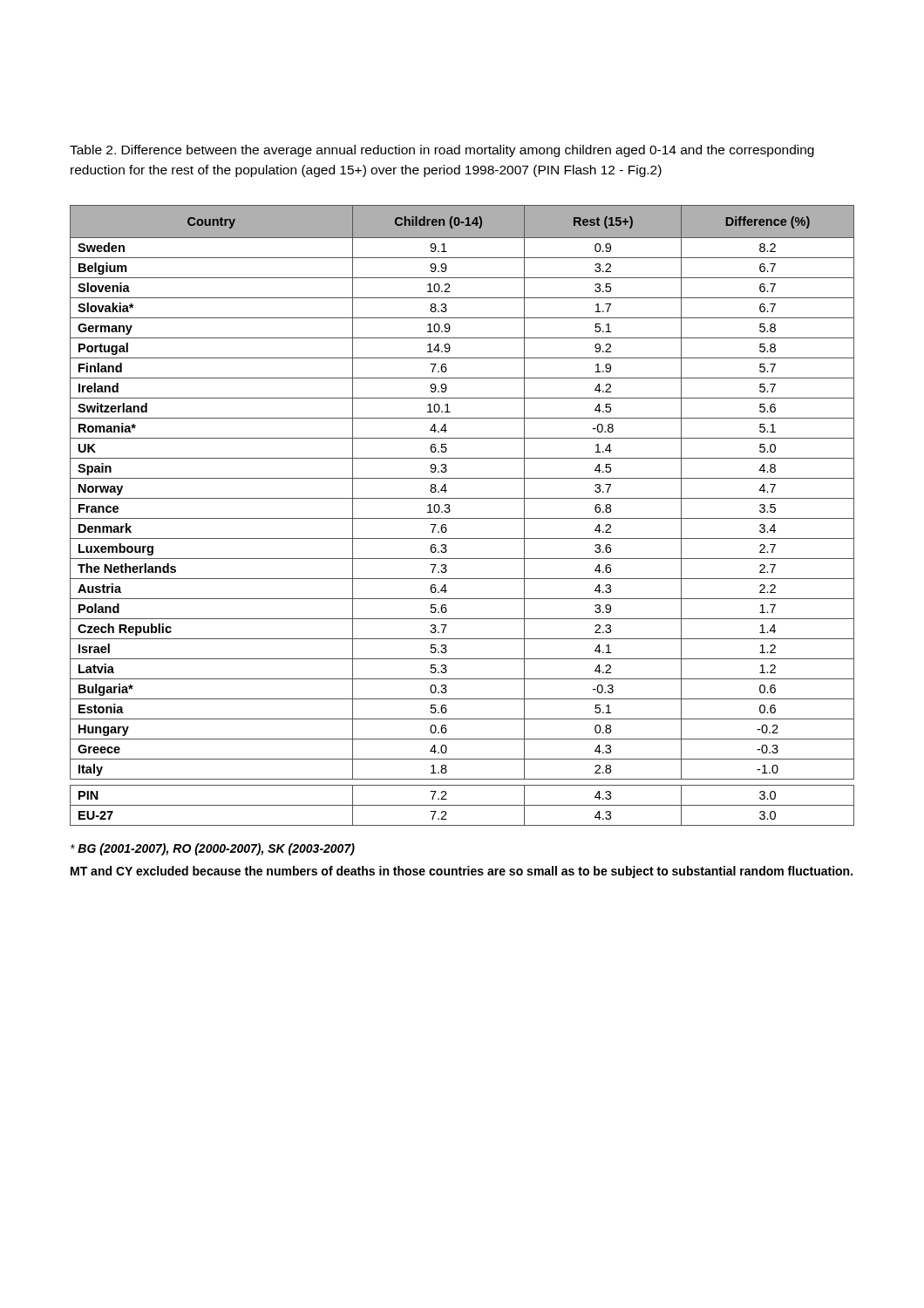Select the footnote containing "BG (2001-2007), RO (2000-2007), SK (2003-2007)"
Screen dimensions: 1308x924
point(212,848)
